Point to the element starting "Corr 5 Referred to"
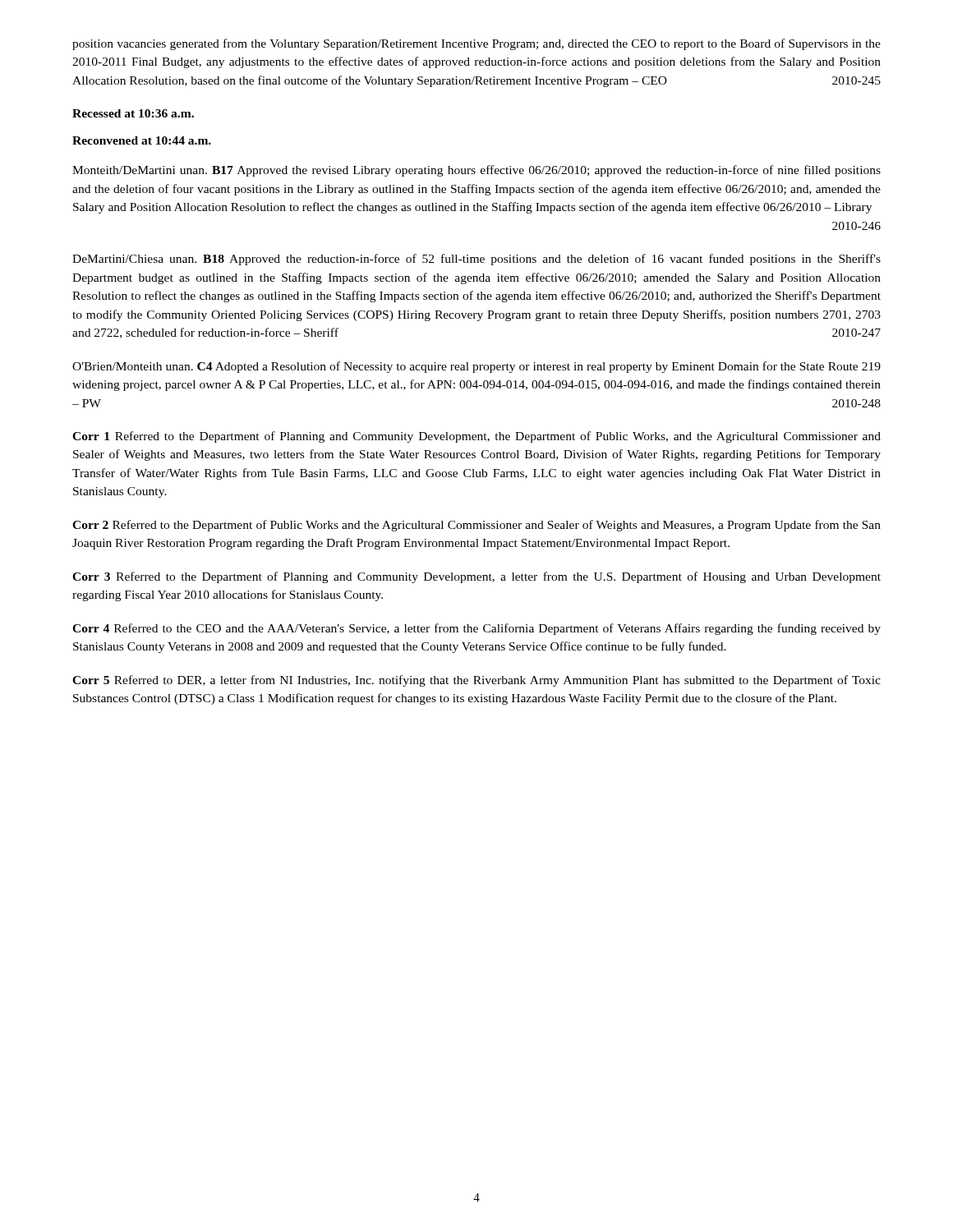953x1232 pixels. pyautogui.click(x=476, y=689)
